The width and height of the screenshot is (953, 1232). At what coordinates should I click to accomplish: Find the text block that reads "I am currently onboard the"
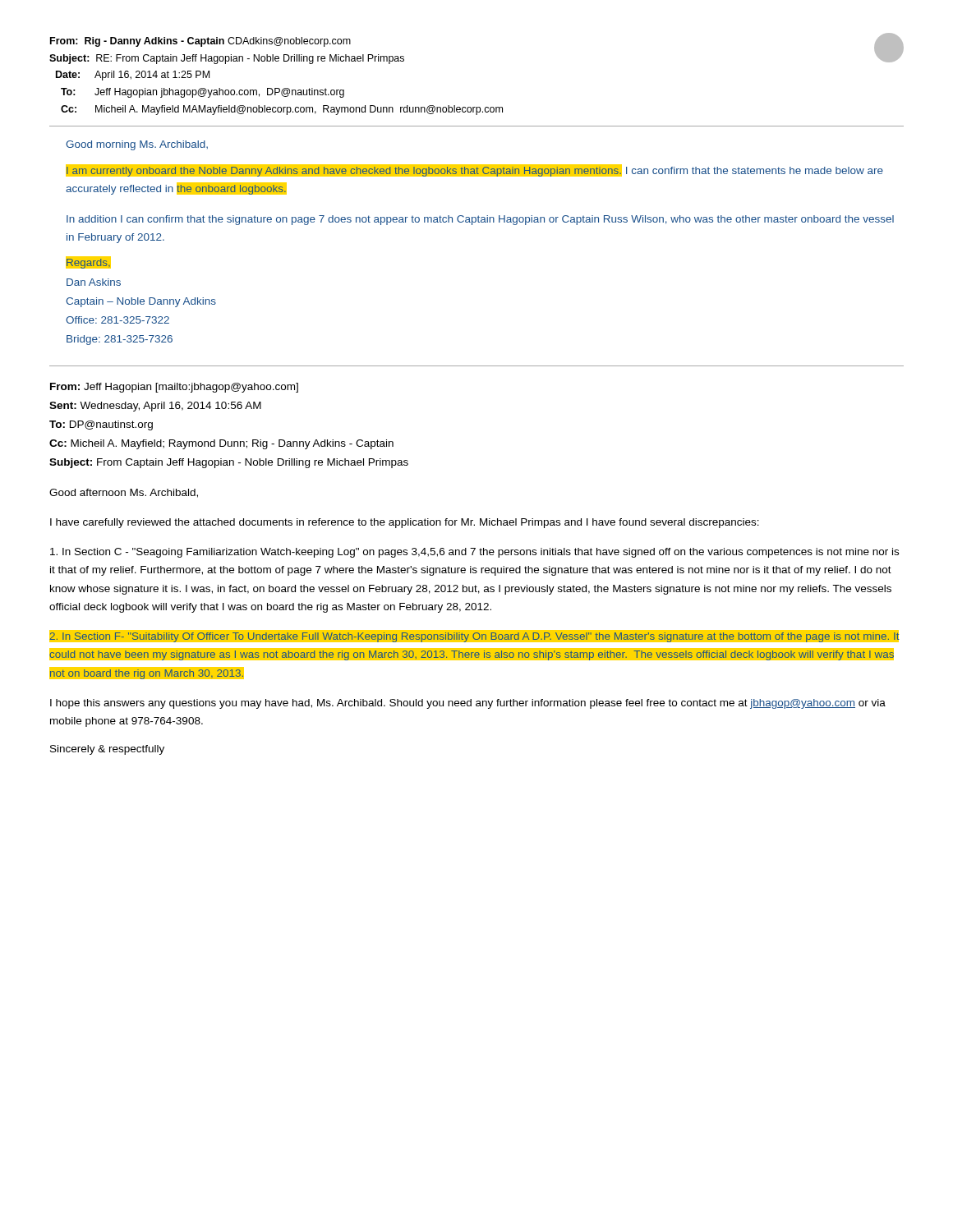pos(474,180)
